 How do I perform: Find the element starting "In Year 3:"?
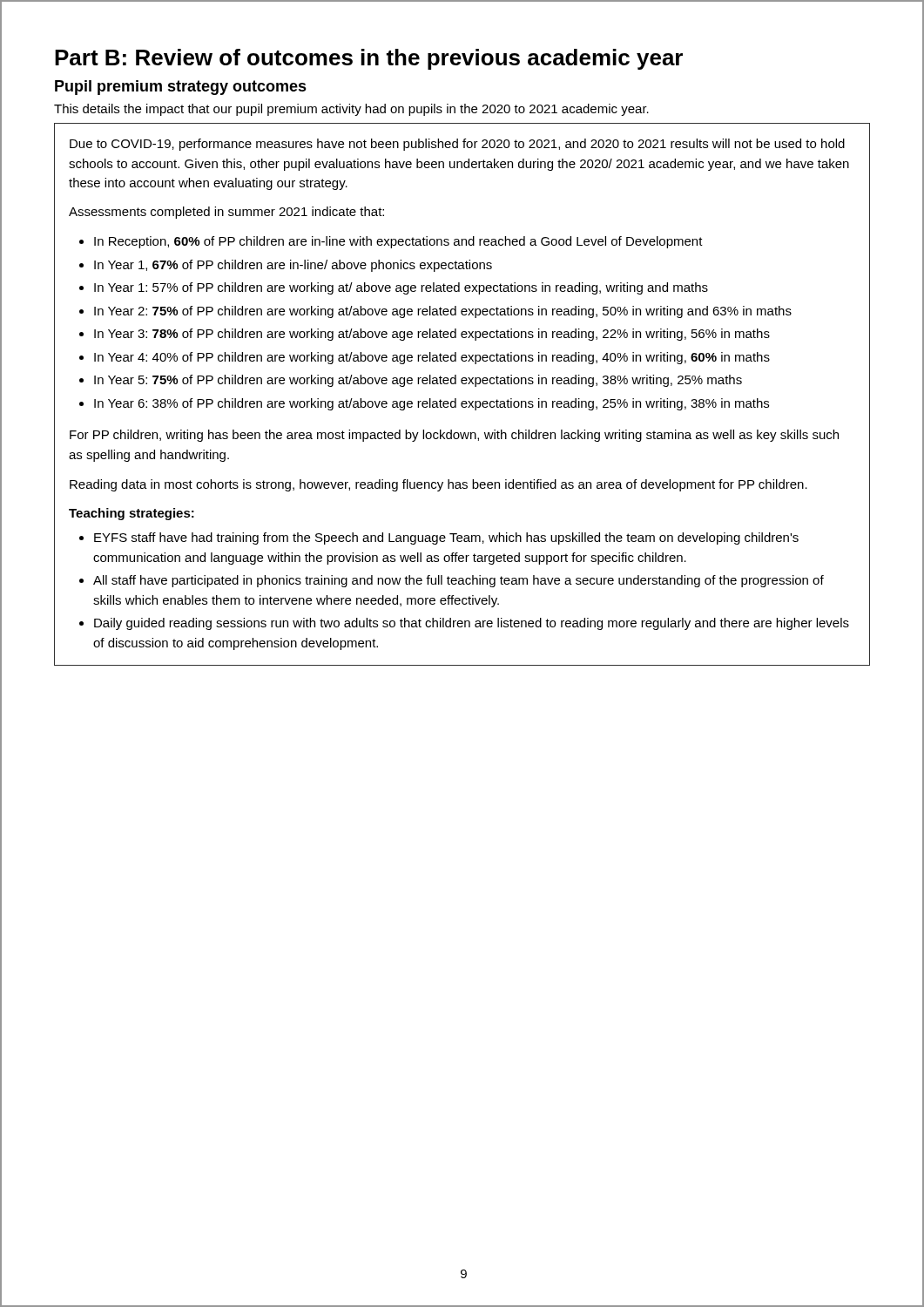(431, 333)
